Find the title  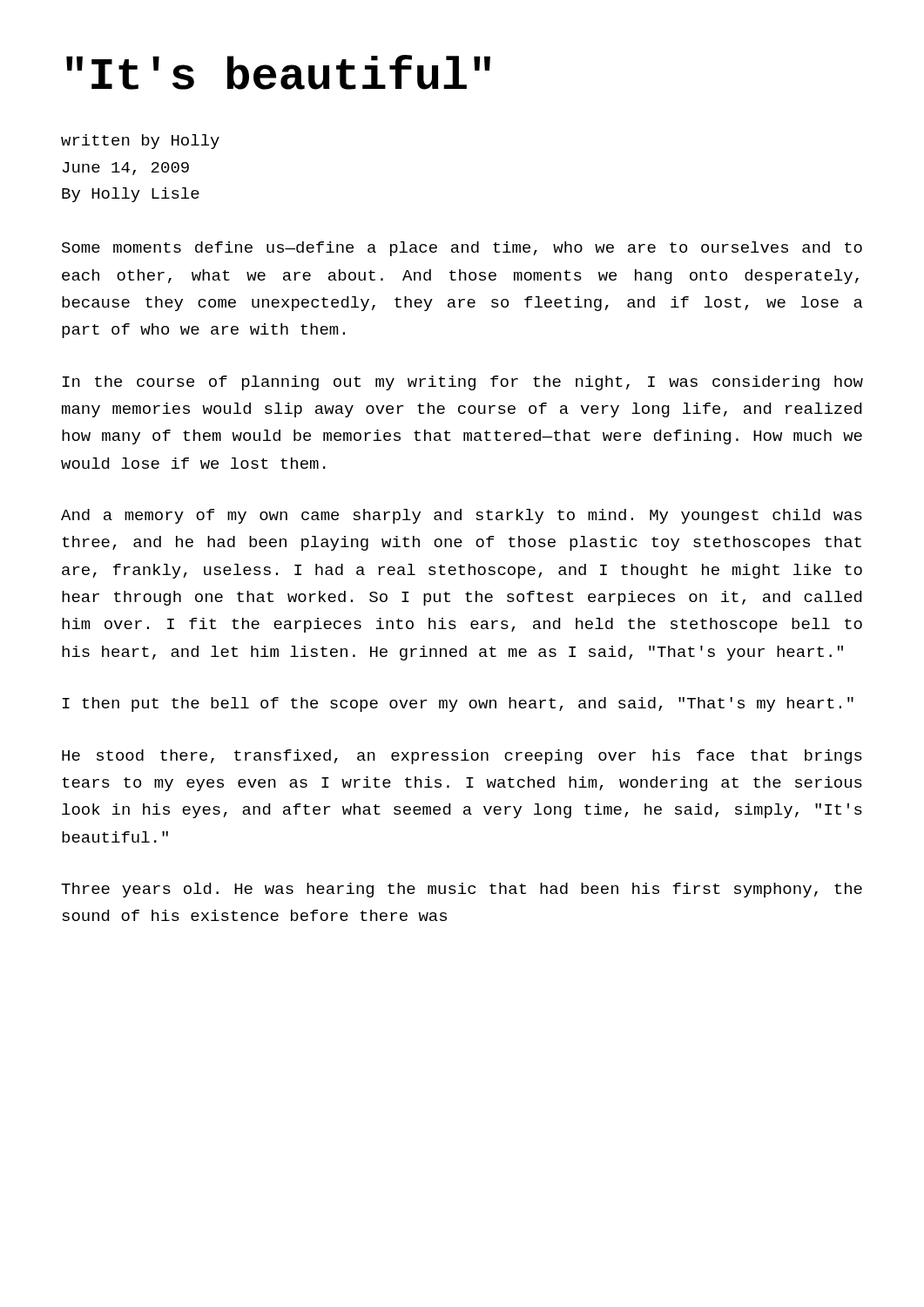pos(278,78)
